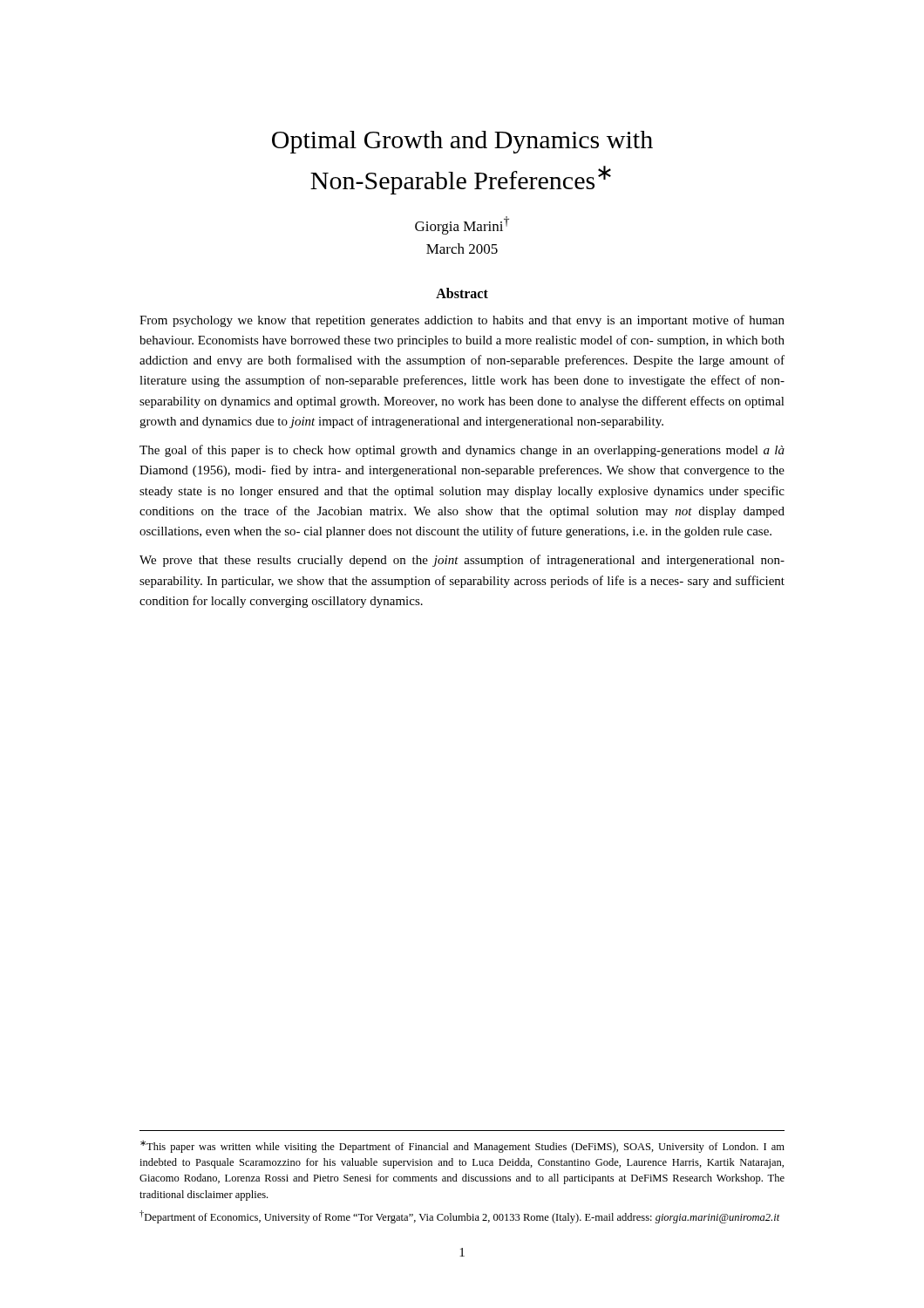This screenshot has height=1308, width=924.
Task: Click on the footnote that says "∗This paper was written"
Action: [462, 1169]
